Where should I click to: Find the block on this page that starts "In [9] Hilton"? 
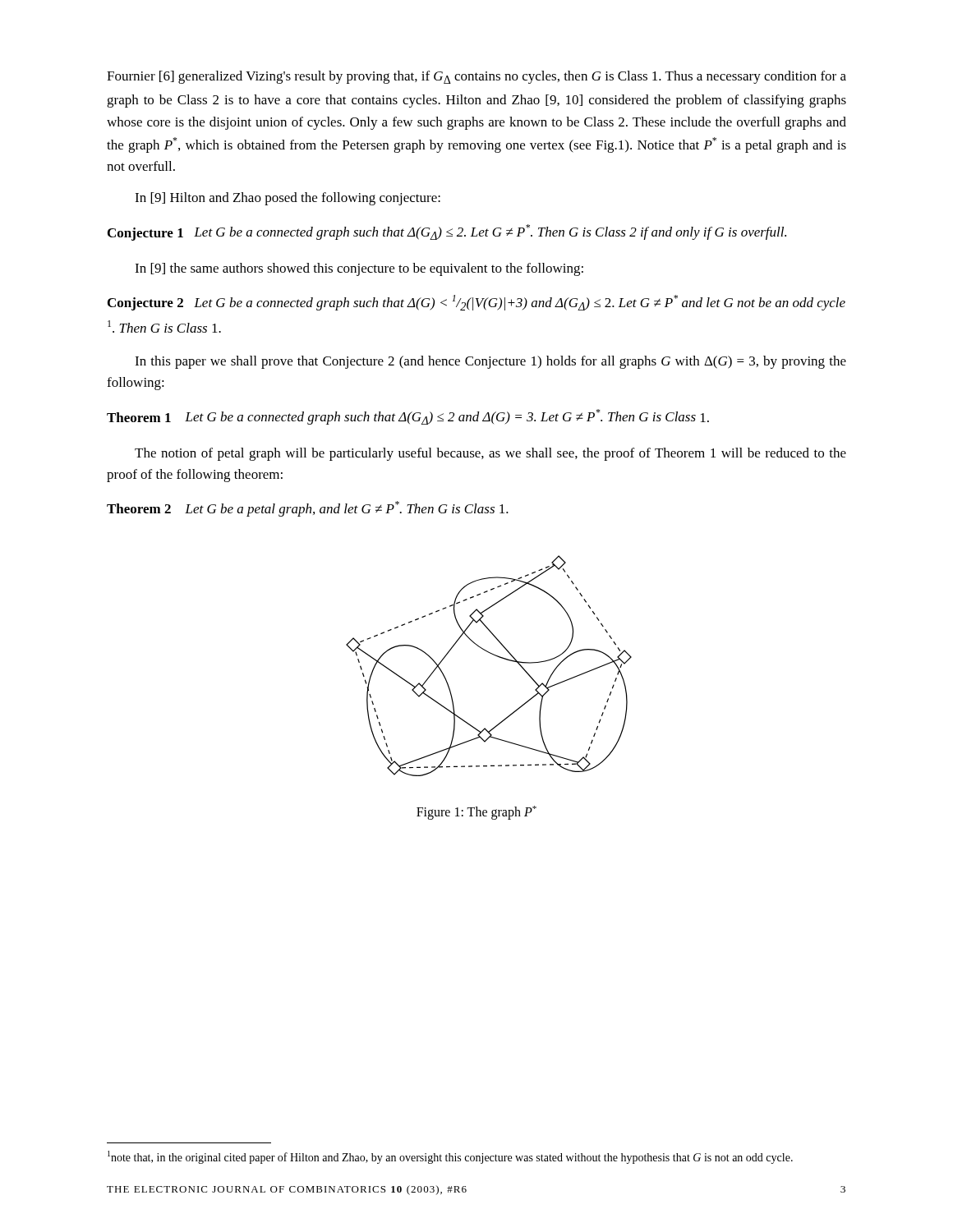(288, 198)
